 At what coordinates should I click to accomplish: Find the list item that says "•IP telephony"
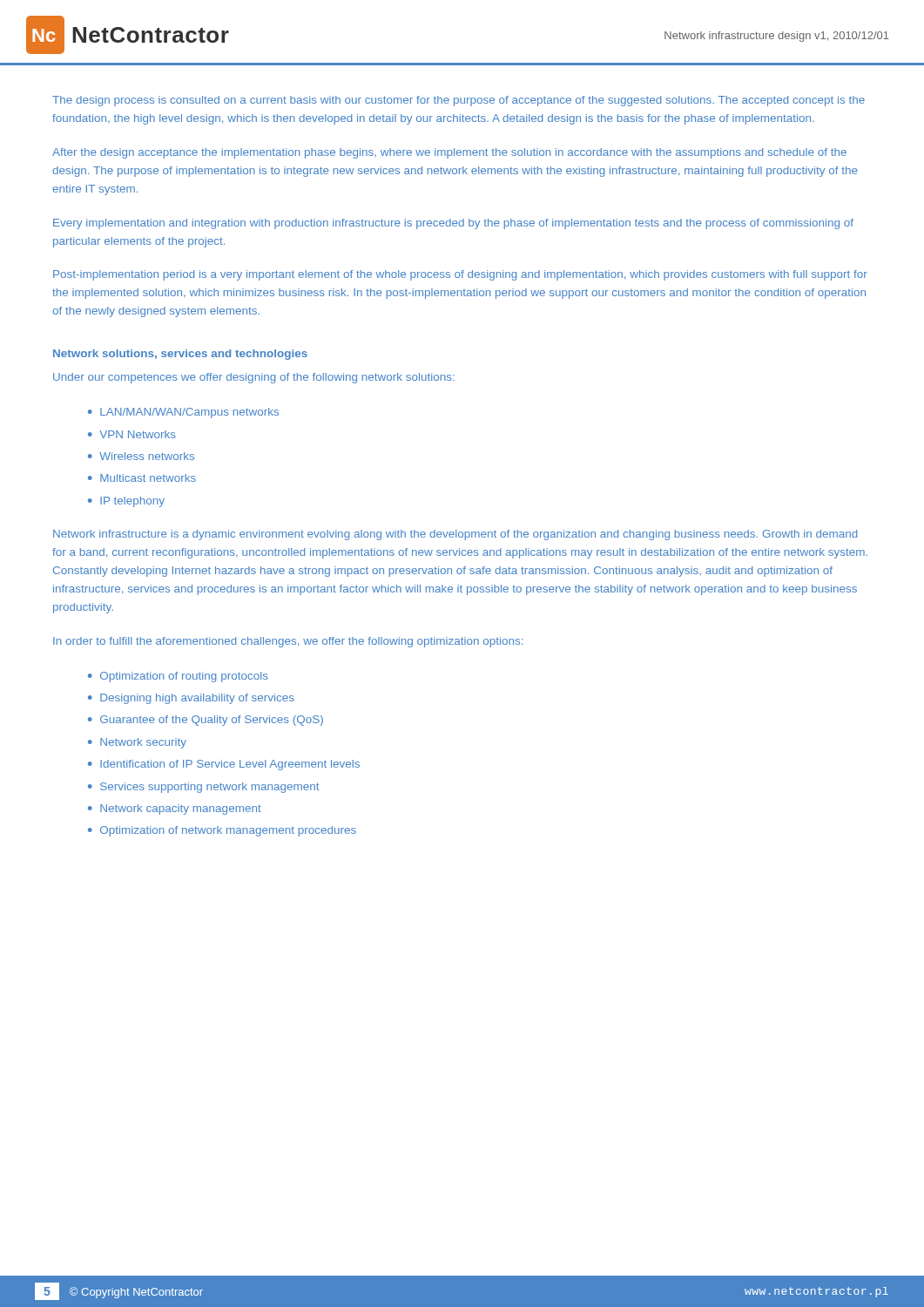pos(126,501)
